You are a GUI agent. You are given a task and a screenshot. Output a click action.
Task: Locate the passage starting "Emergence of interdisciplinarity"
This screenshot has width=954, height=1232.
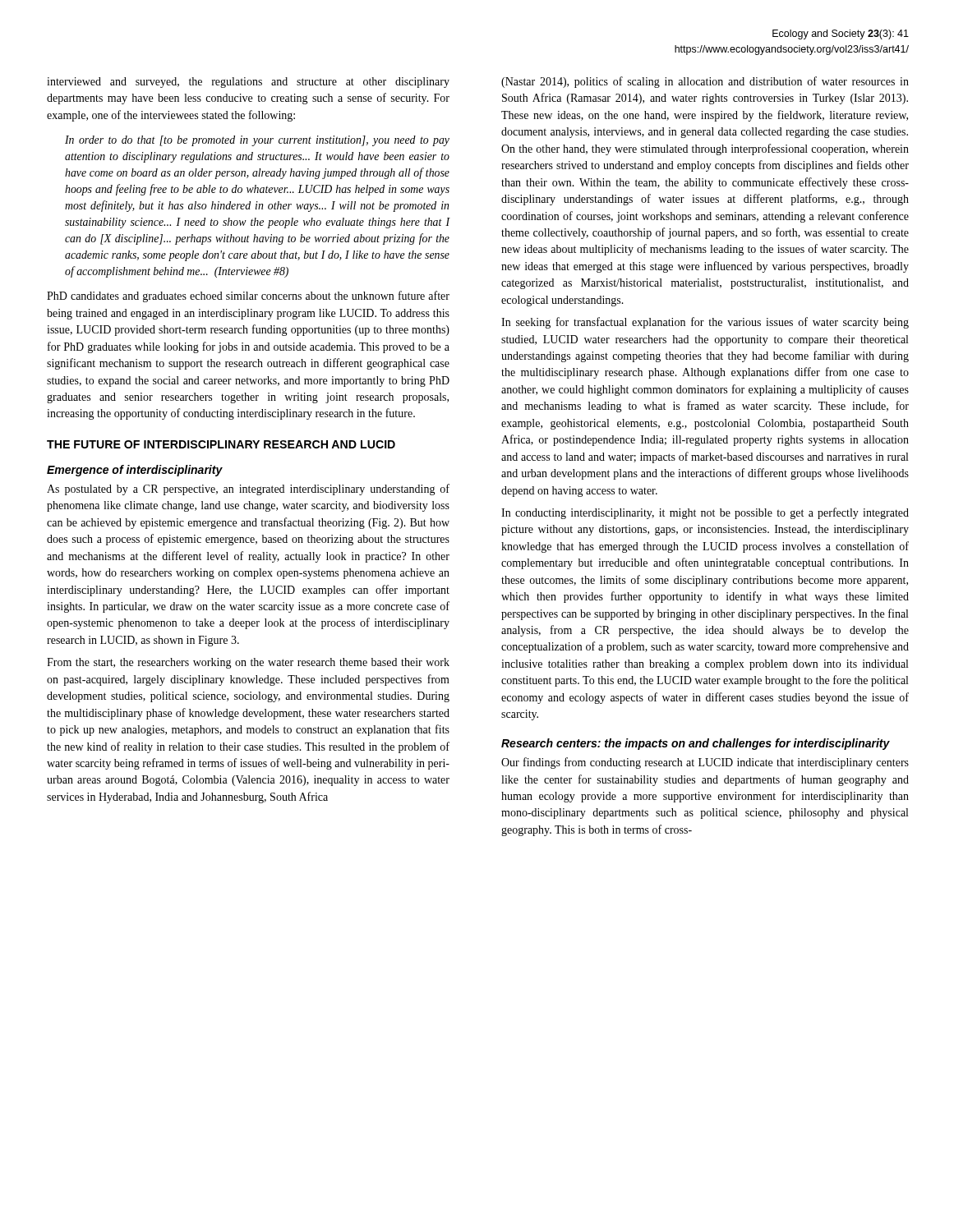[x=135, y=471]
